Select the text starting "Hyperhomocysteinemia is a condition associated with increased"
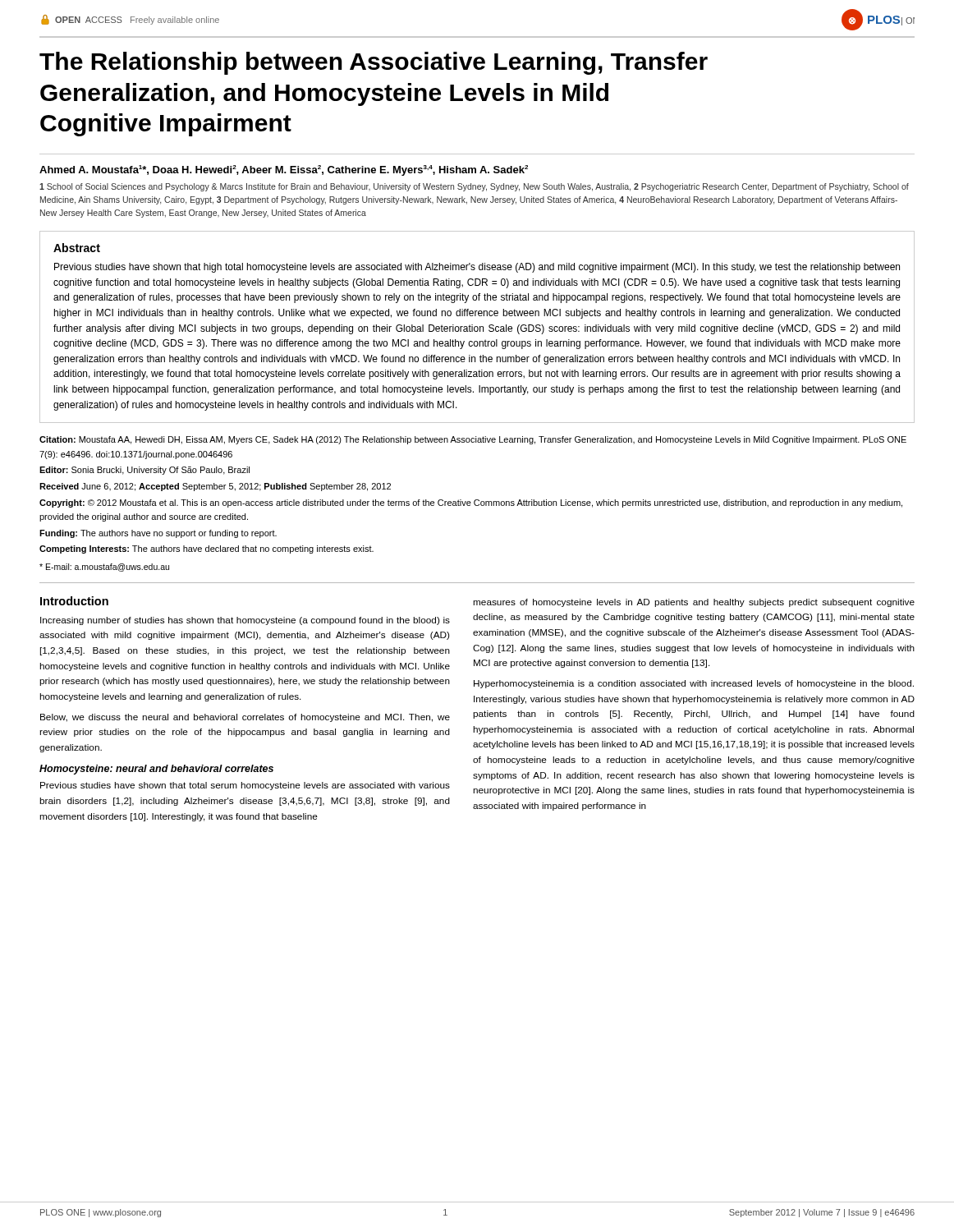954x1232 pixels. coord(694,744)
